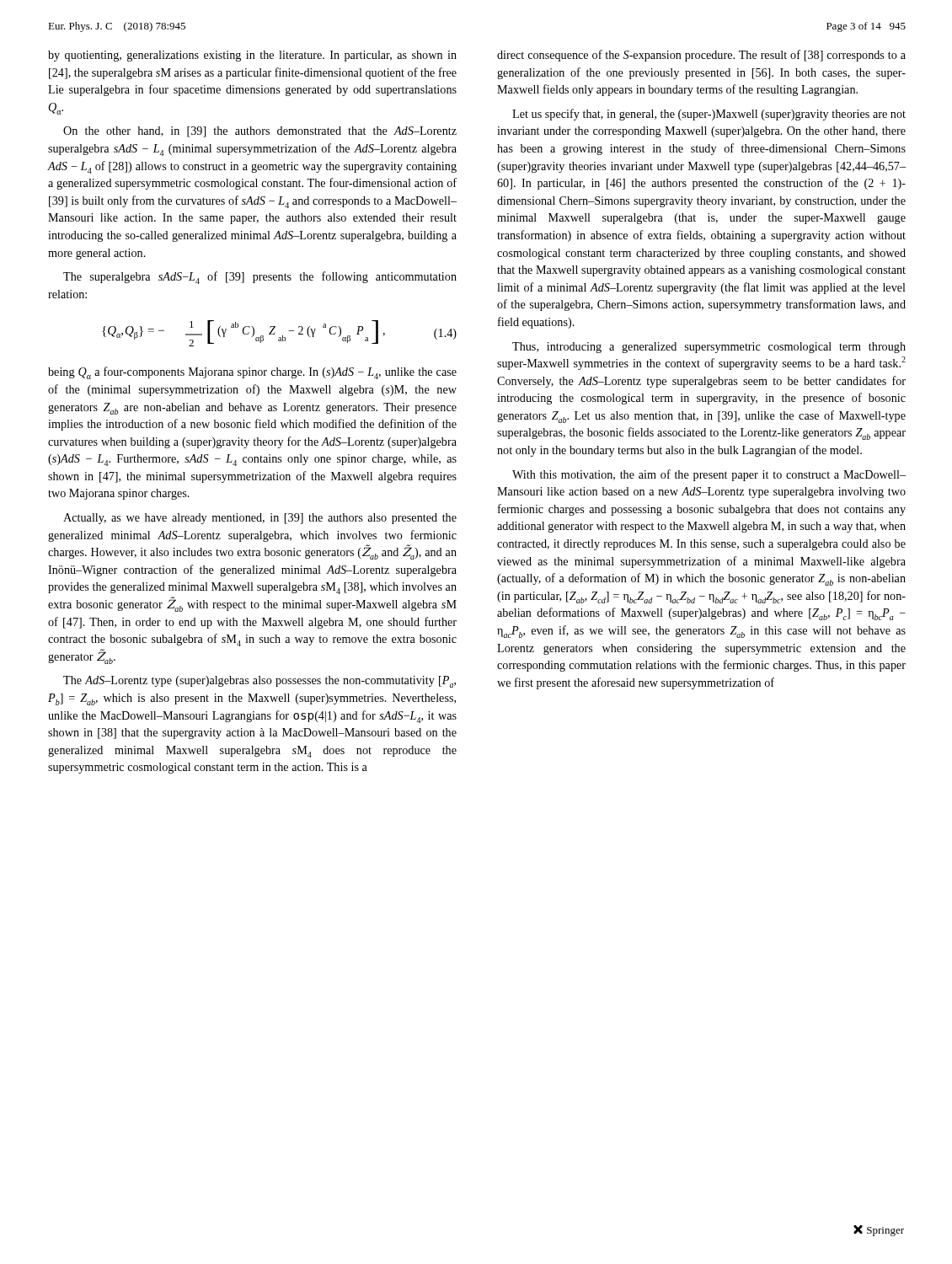952x1264 pixels.
Task: Click on the element starting "The superalgebra sAdS−L4 of [39] presents the following"
Action: [x=252, y=285]
